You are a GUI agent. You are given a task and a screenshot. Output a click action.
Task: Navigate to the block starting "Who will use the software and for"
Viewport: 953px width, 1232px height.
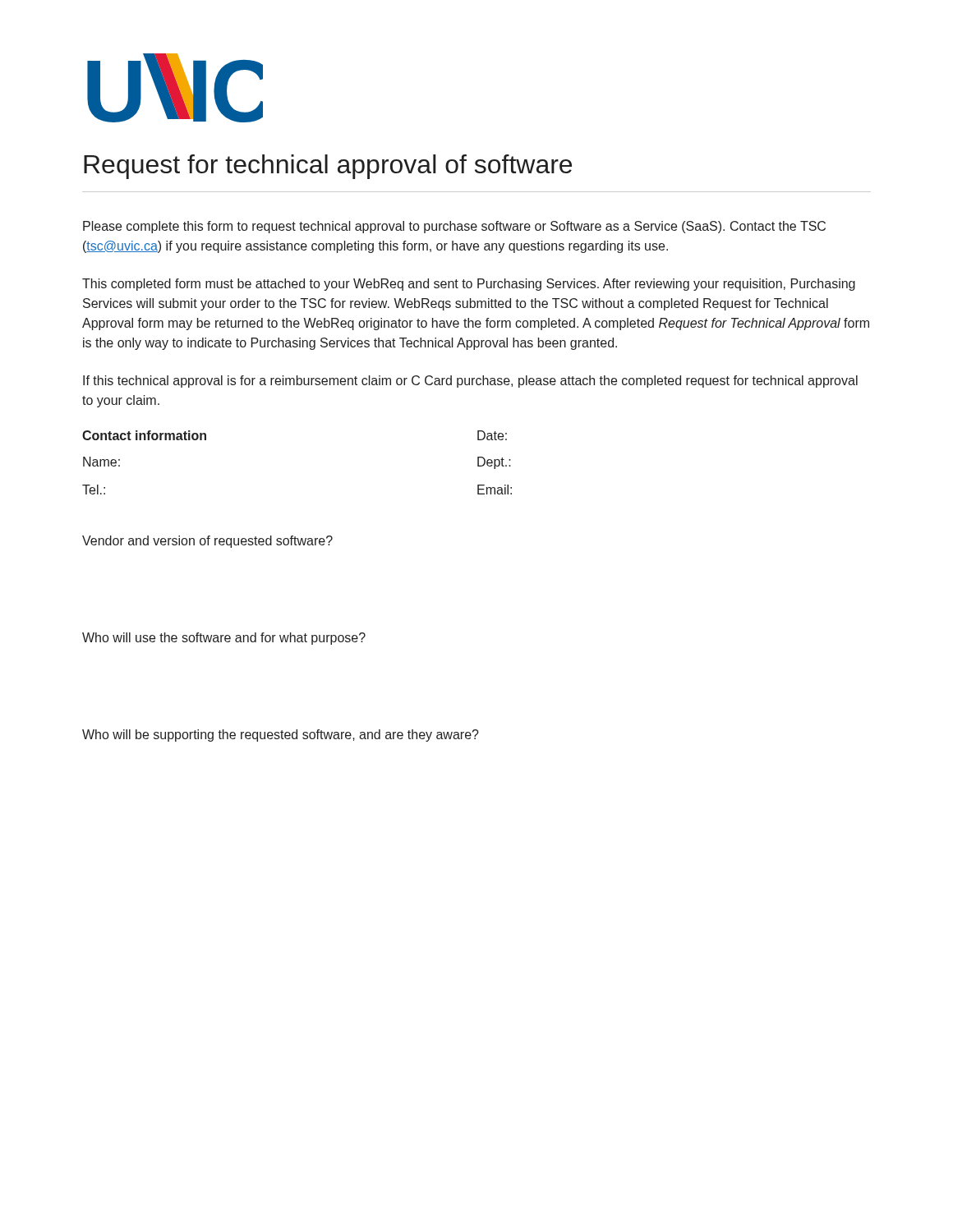[x=224, y=638]
